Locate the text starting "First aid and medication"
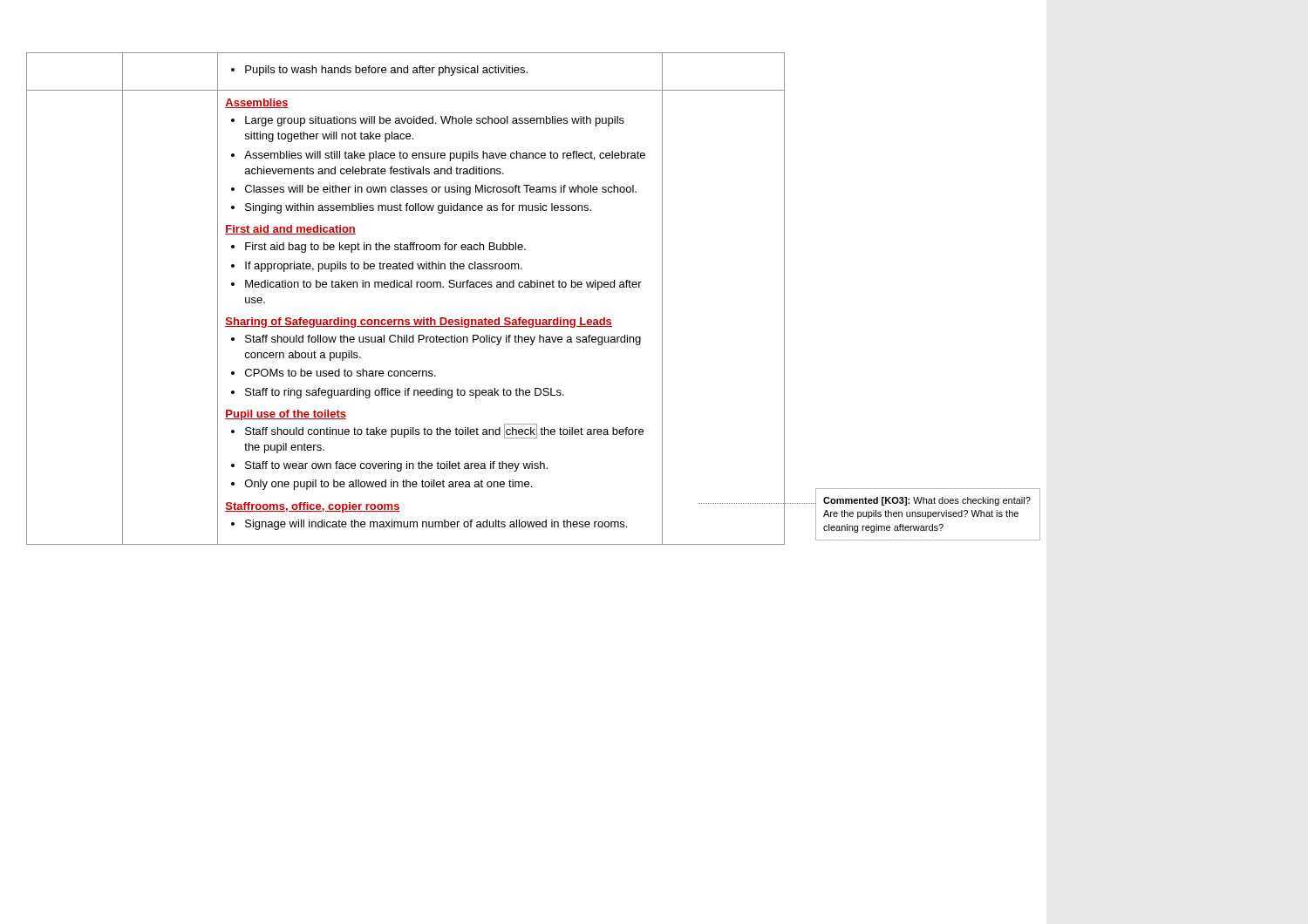 290,230
